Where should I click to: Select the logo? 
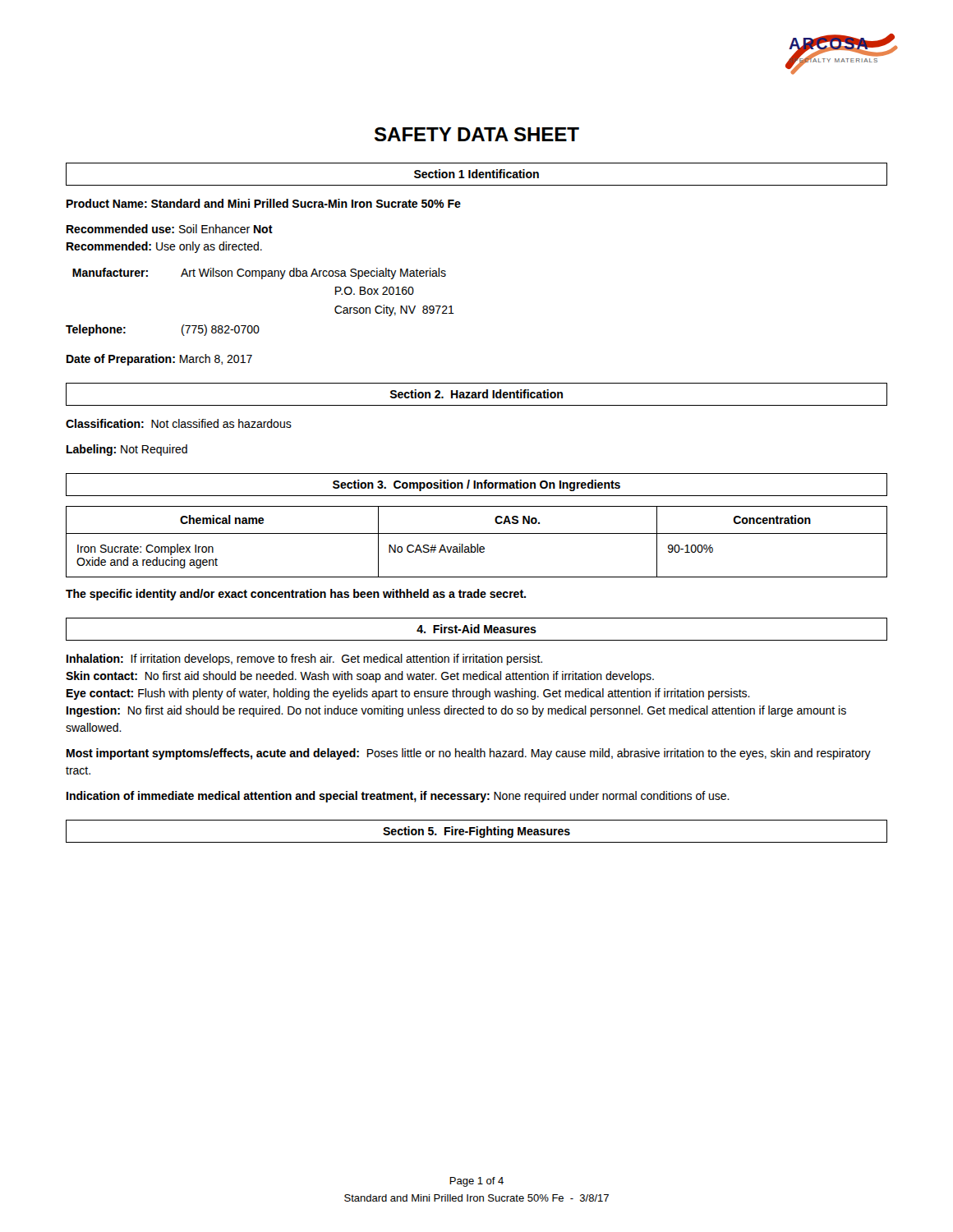[842, 53]
